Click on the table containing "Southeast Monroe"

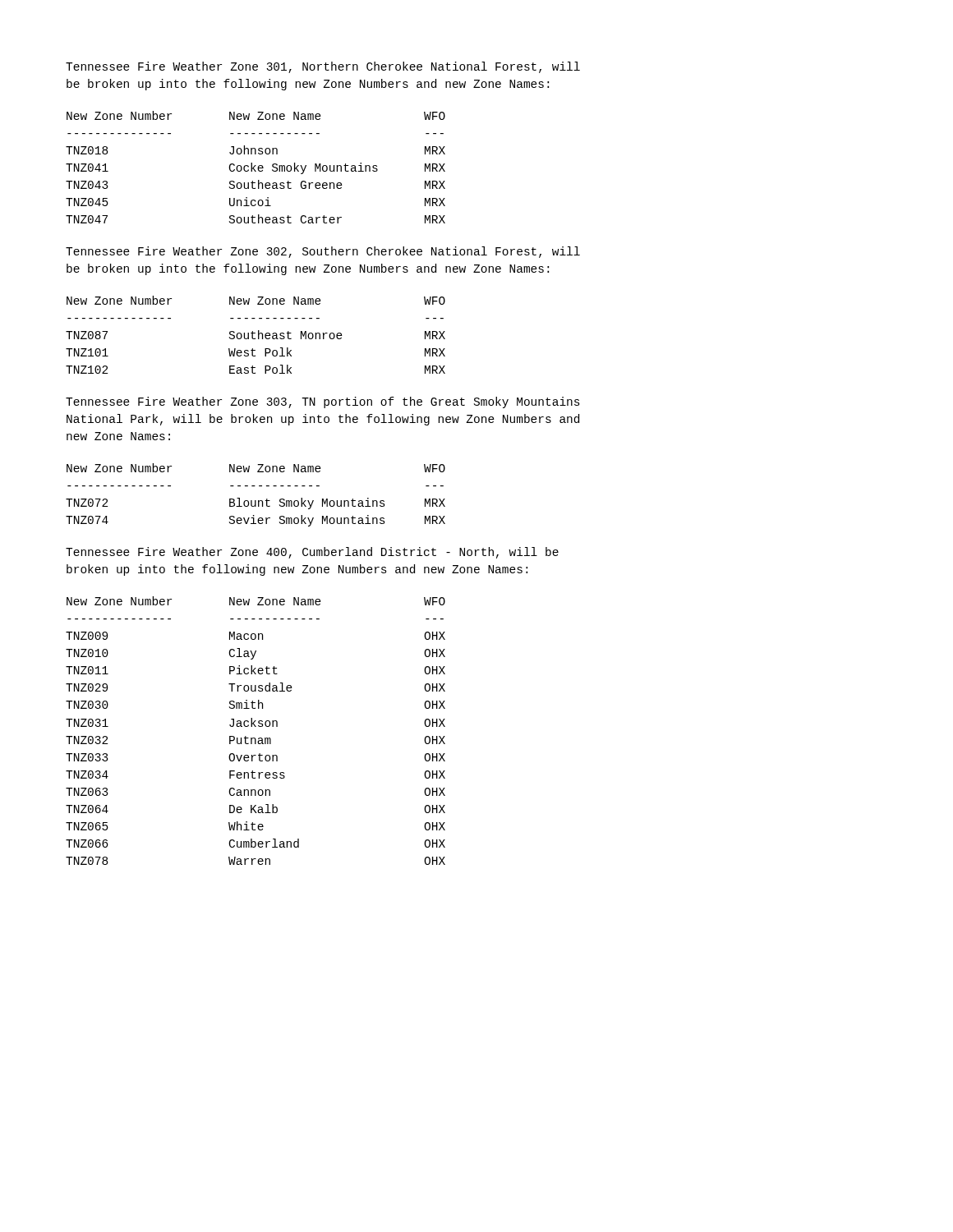tap(476, 337)
